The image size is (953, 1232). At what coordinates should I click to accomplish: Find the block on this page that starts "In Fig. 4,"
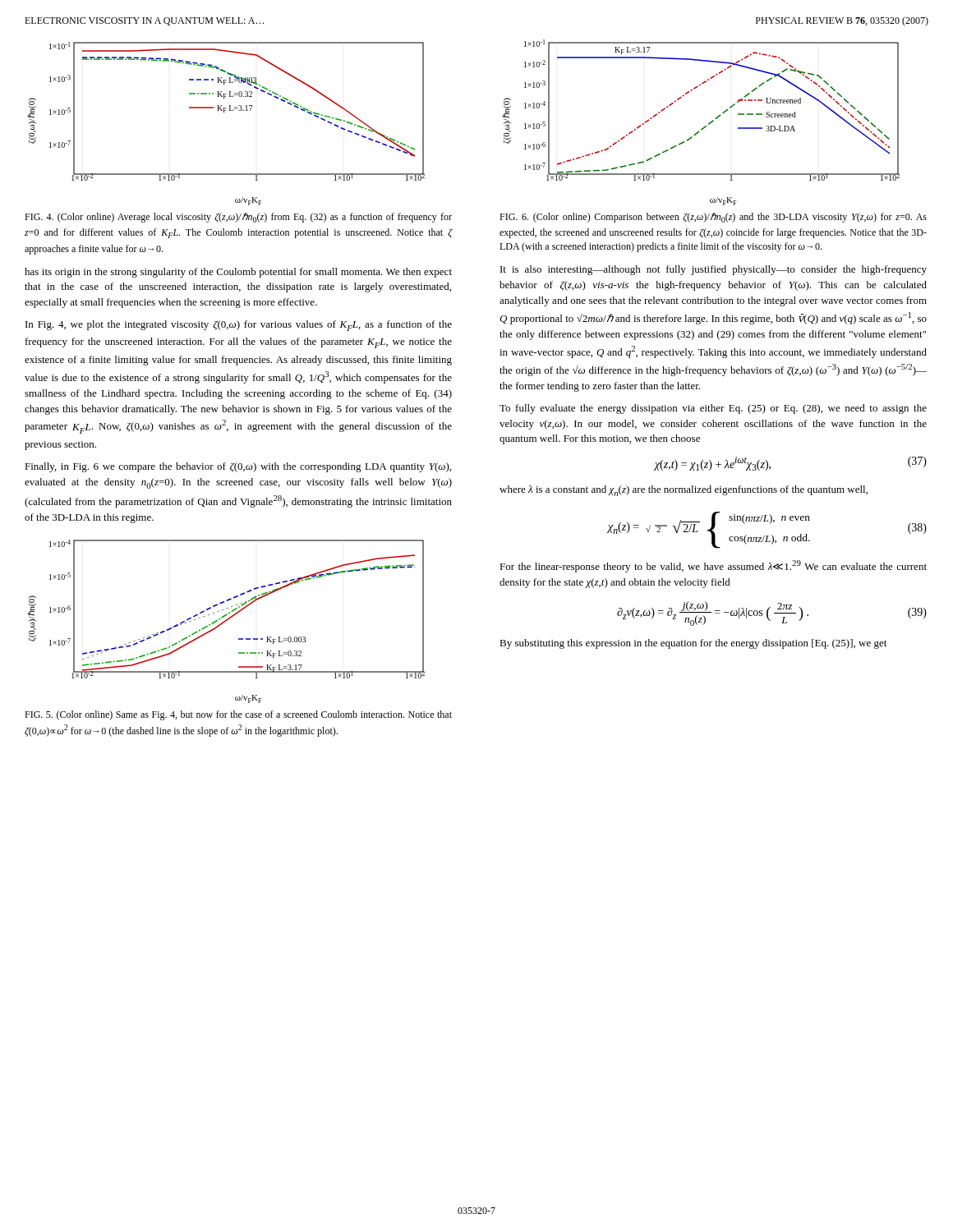pyautogui.click(x=238, y=384)
